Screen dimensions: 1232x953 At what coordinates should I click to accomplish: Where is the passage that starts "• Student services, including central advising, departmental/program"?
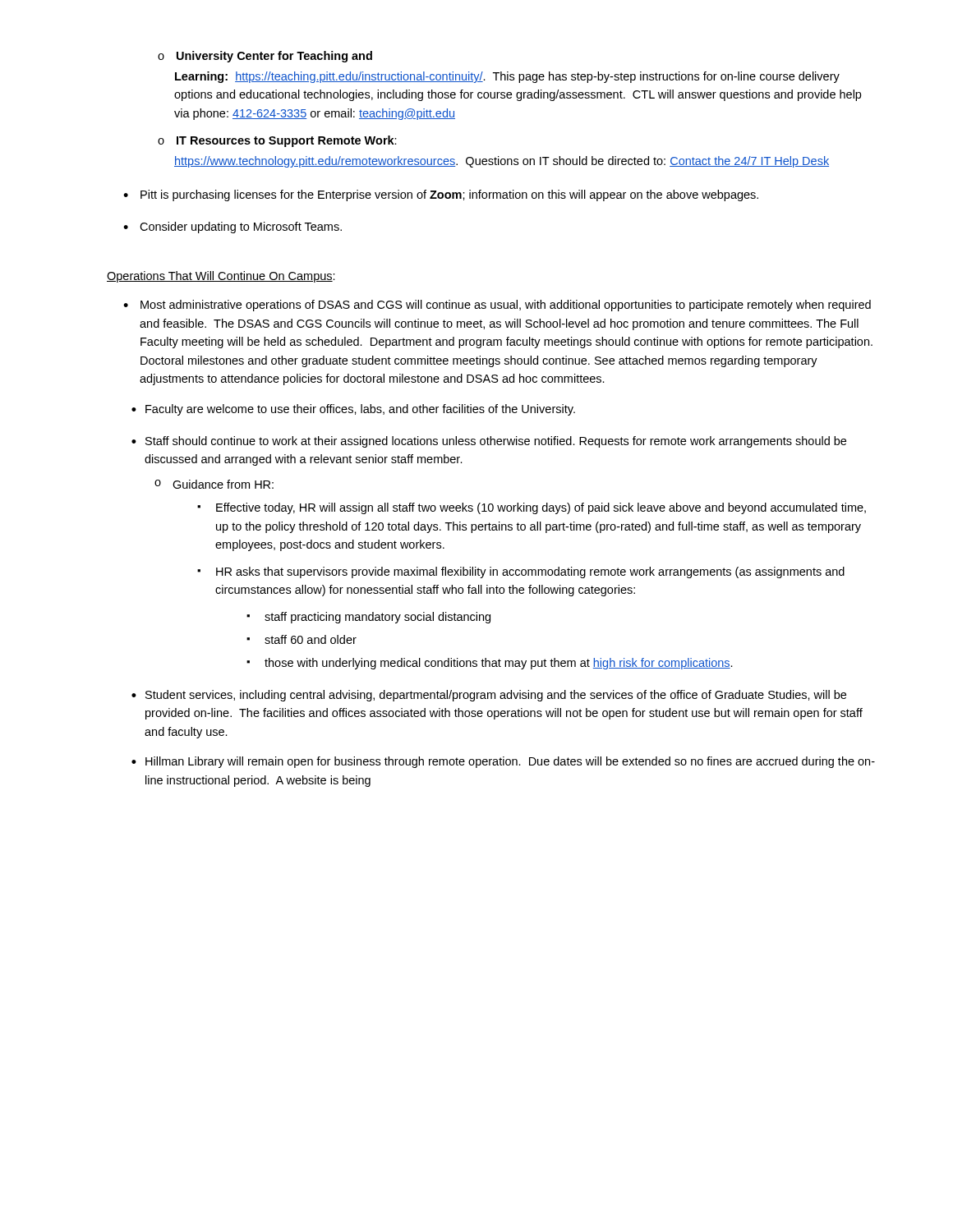click(x=493, y=713)
